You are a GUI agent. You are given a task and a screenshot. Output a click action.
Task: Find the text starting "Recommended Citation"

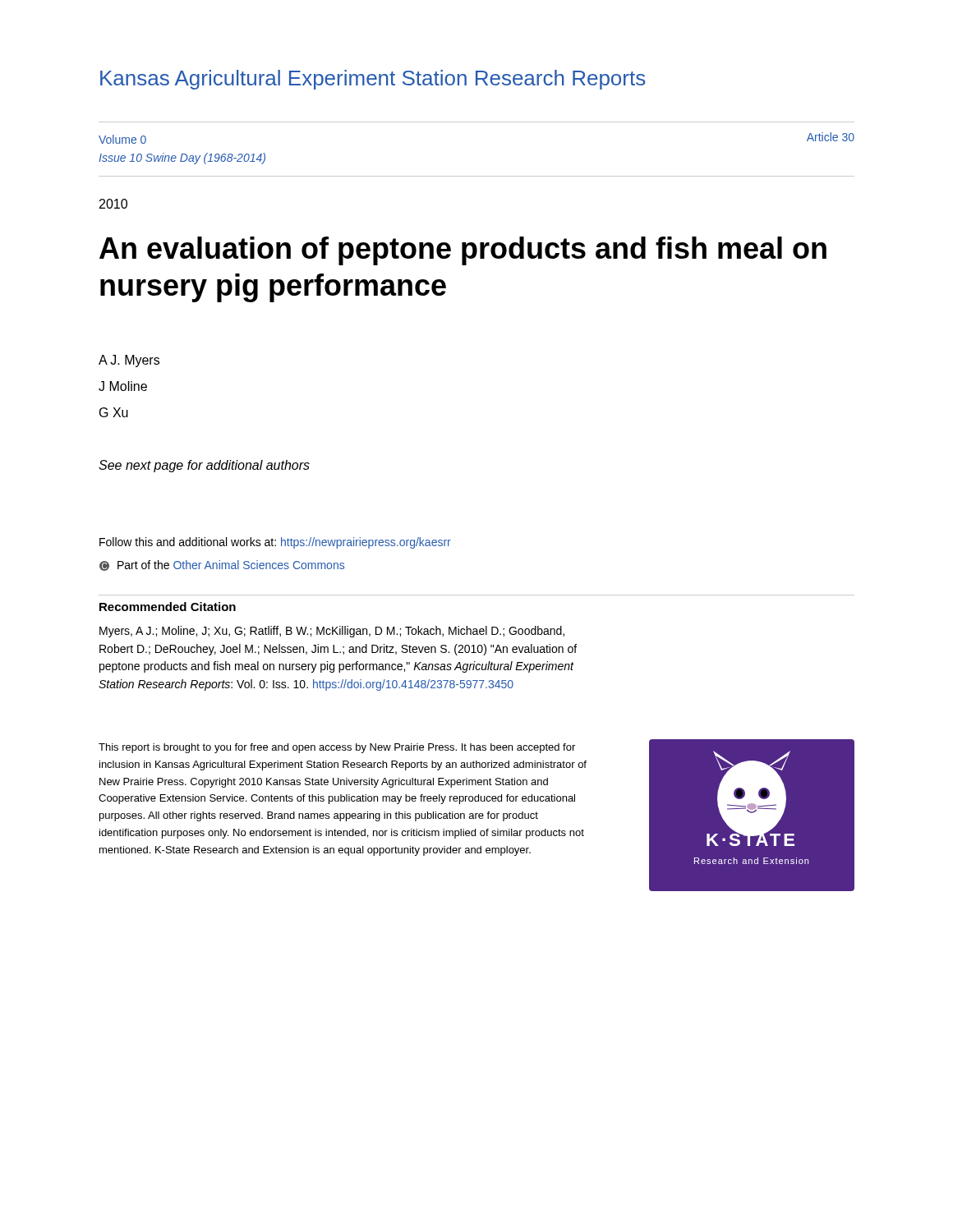click(x=167, y=607)
